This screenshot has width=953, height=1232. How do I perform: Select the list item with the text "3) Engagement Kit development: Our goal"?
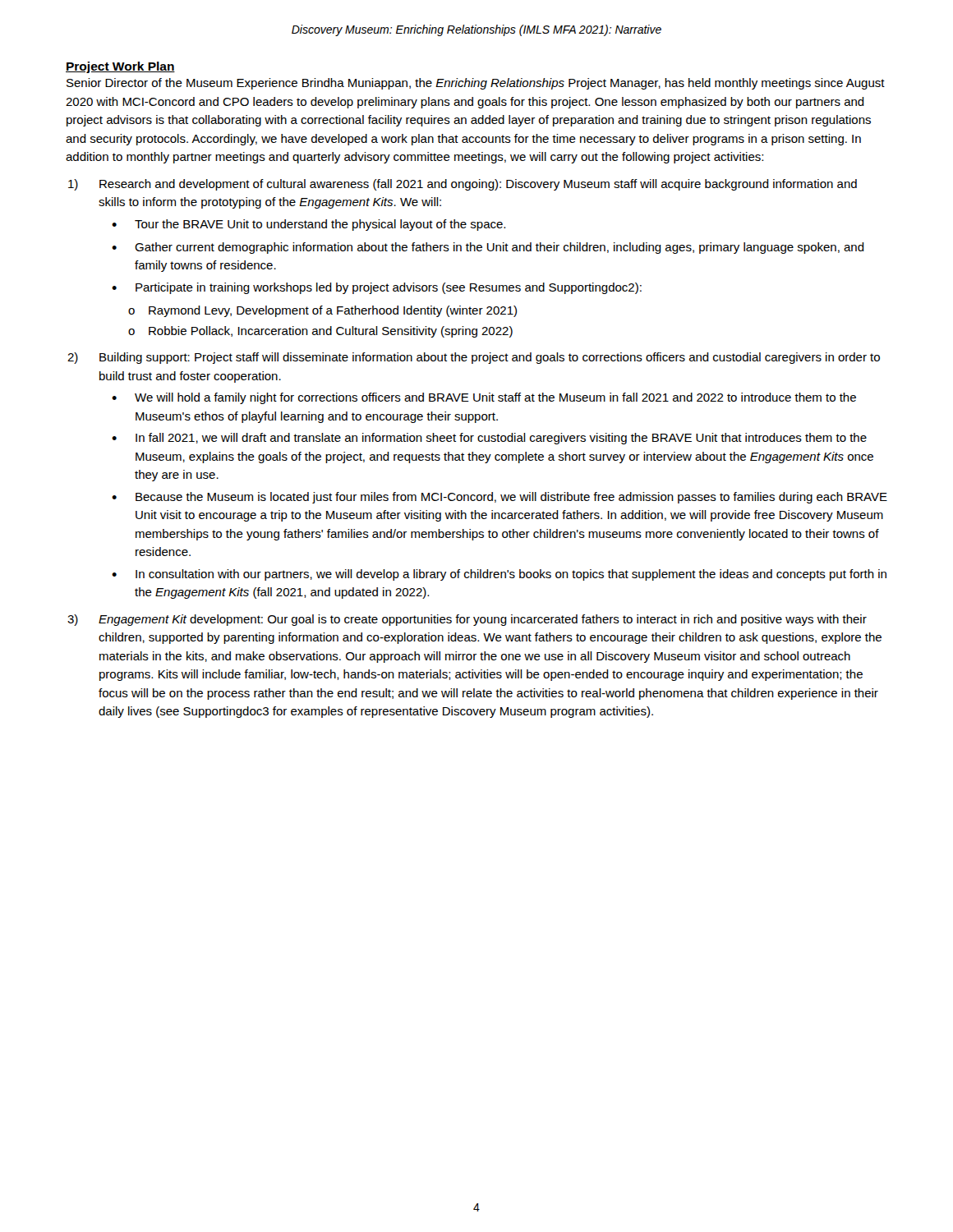pos(476,665)
